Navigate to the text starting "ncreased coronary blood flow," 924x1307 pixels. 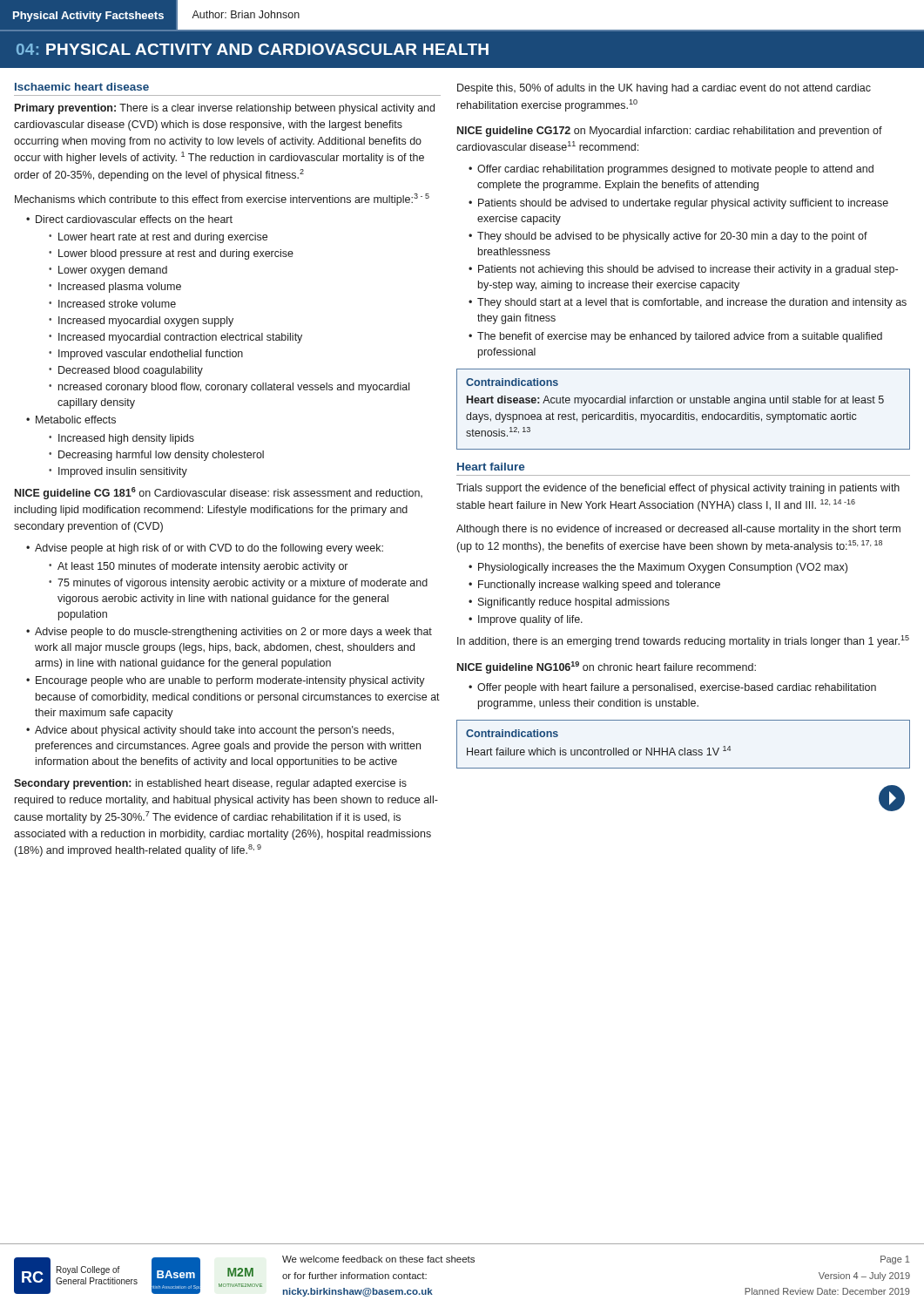point(234,395)
